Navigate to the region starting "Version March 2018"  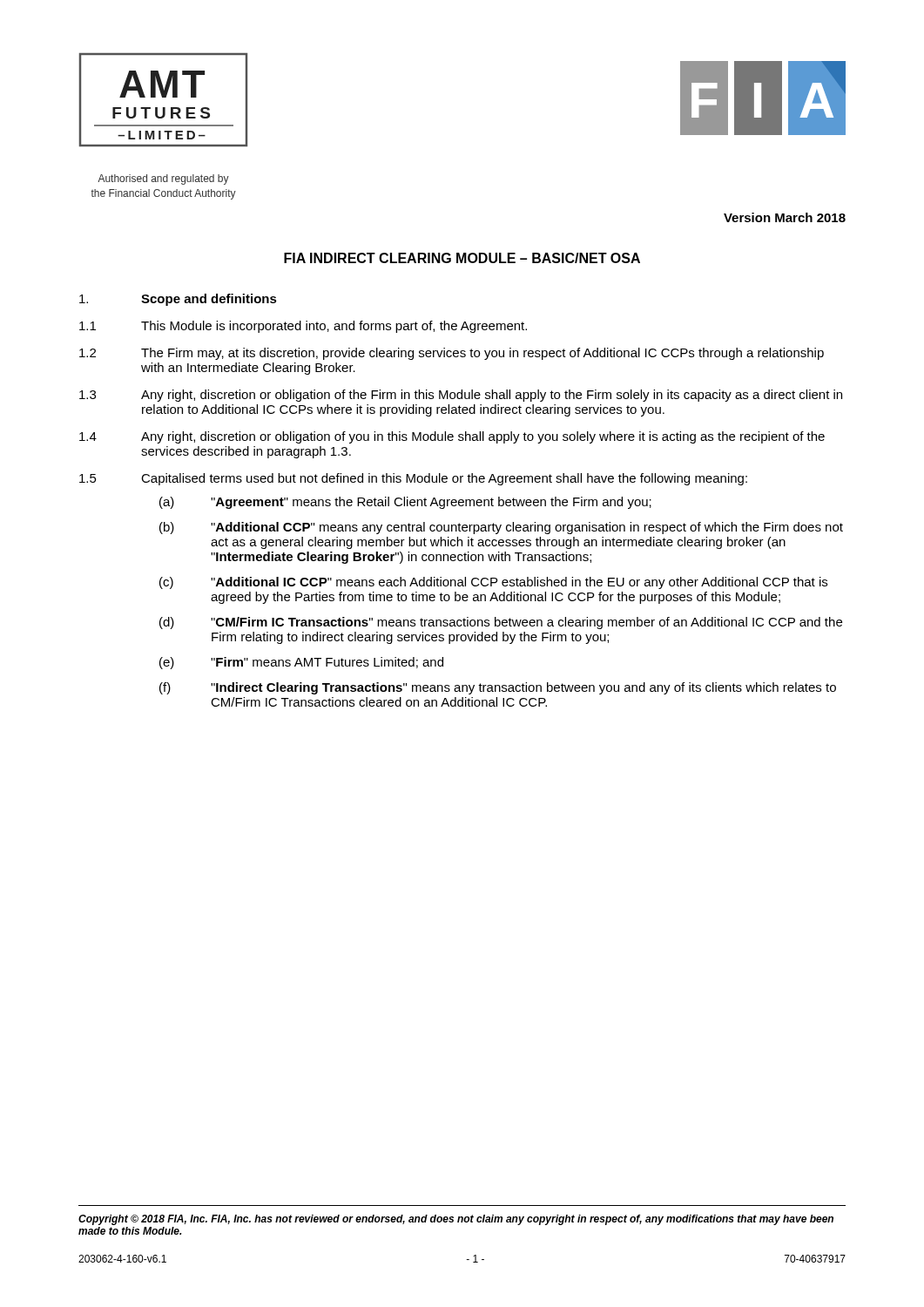tap(785, 217)
